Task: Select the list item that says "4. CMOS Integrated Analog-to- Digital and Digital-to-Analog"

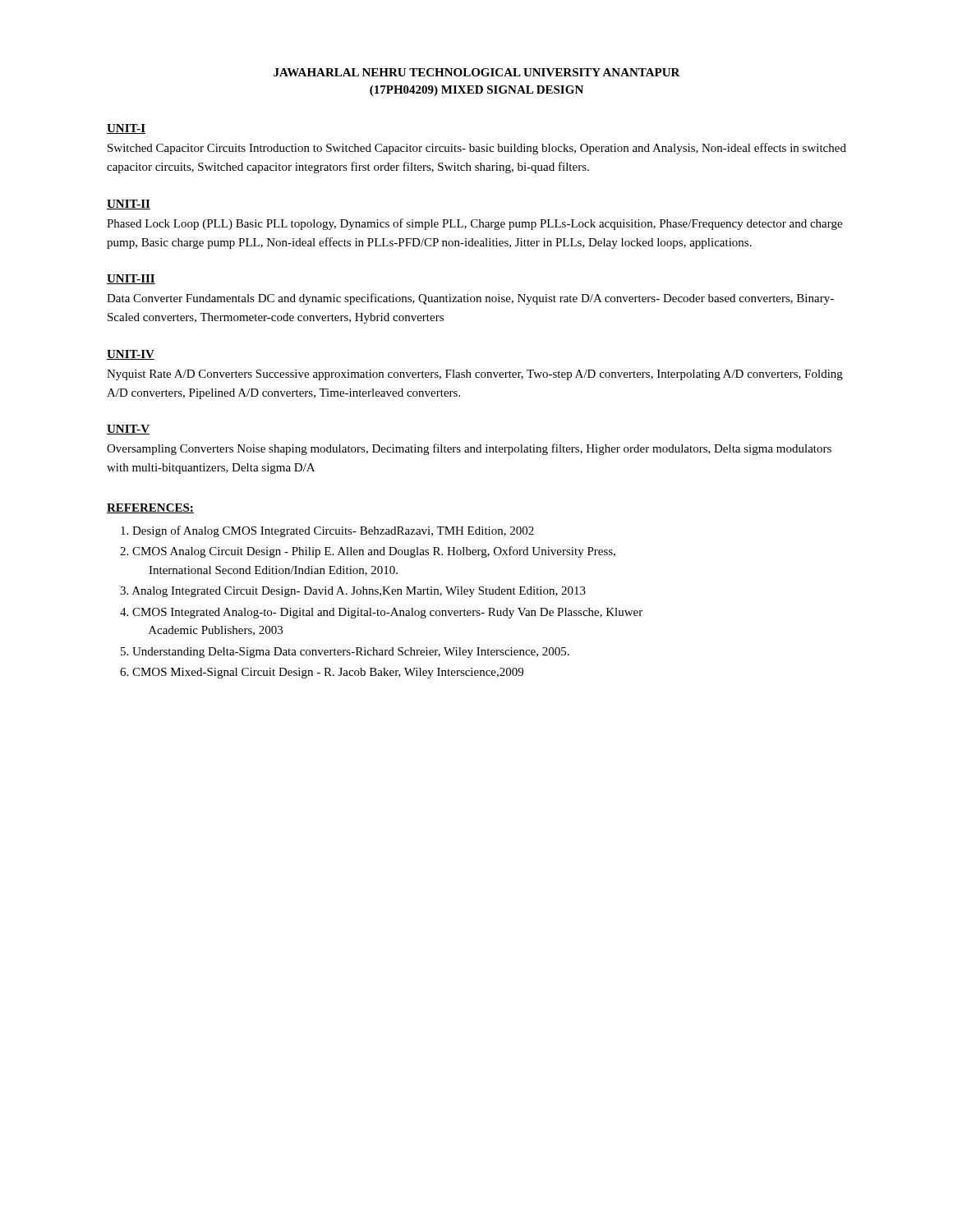Action: (381, 621)
